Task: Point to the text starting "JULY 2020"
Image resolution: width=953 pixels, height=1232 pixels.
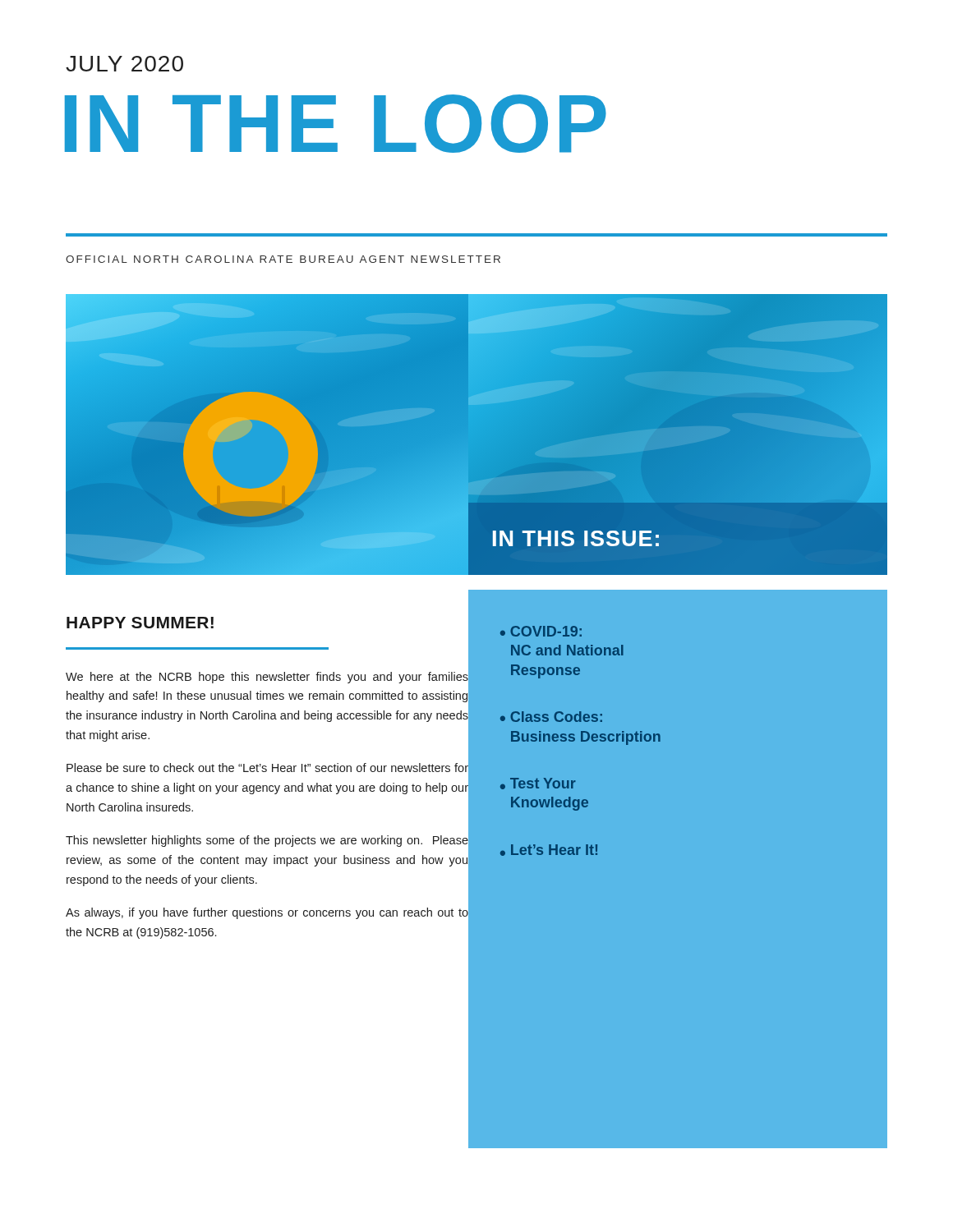Action: (x=125, y=64)
